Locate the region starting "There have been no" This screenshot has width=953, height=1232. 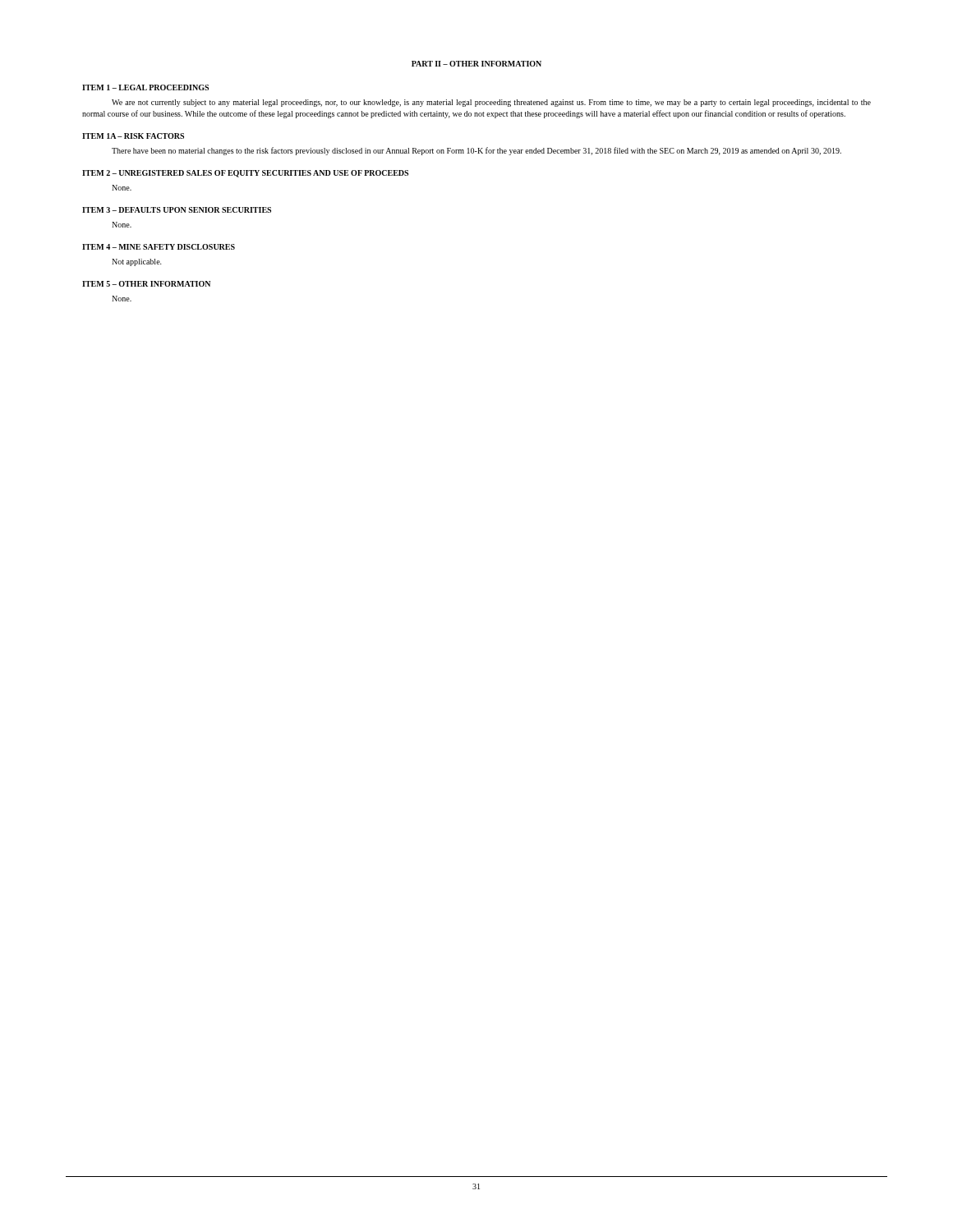point(477,151)
